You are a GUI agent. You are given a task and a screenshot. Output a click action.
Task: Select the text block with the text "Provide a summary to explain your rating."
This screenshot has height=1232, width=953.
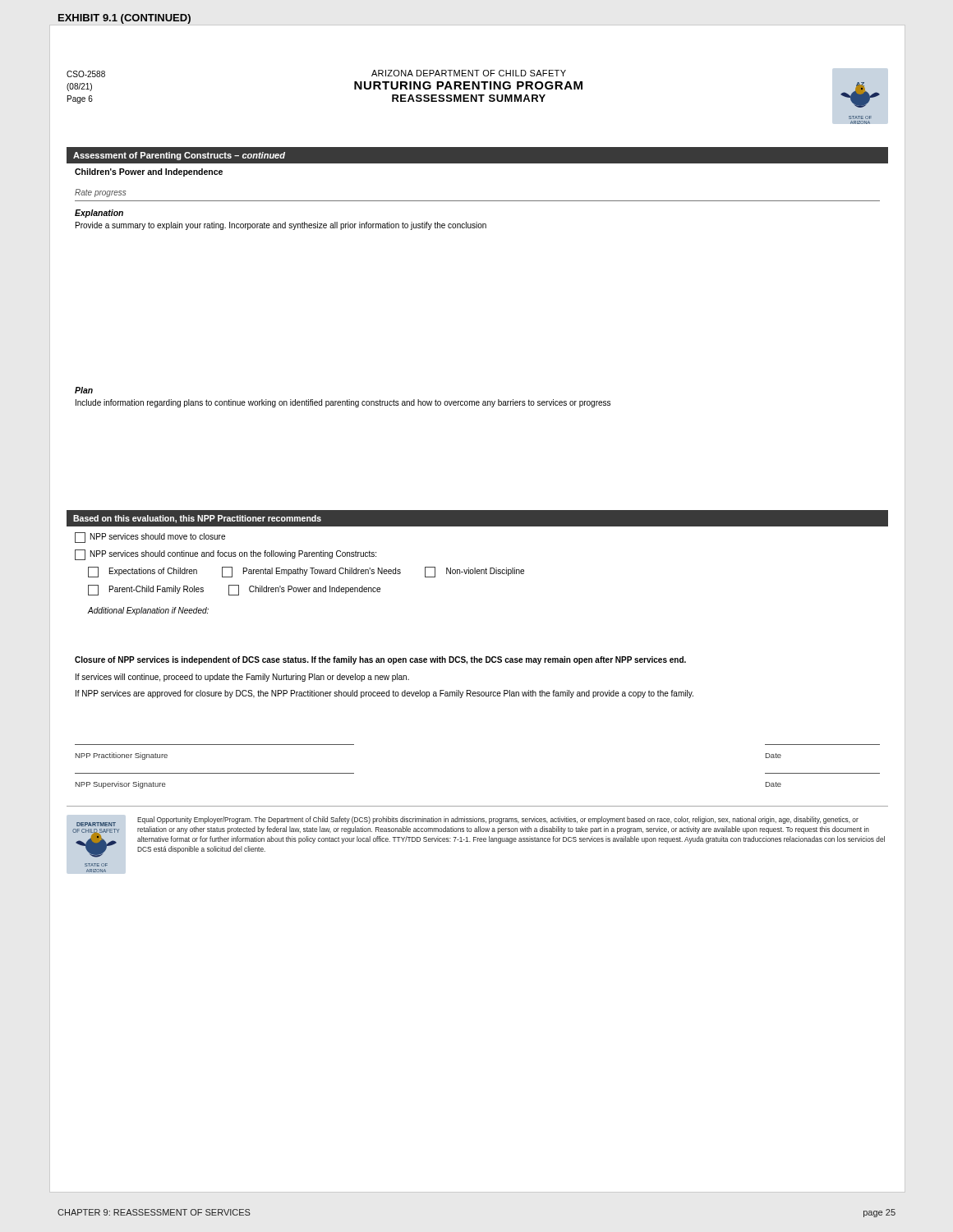(x=281, y=225)
